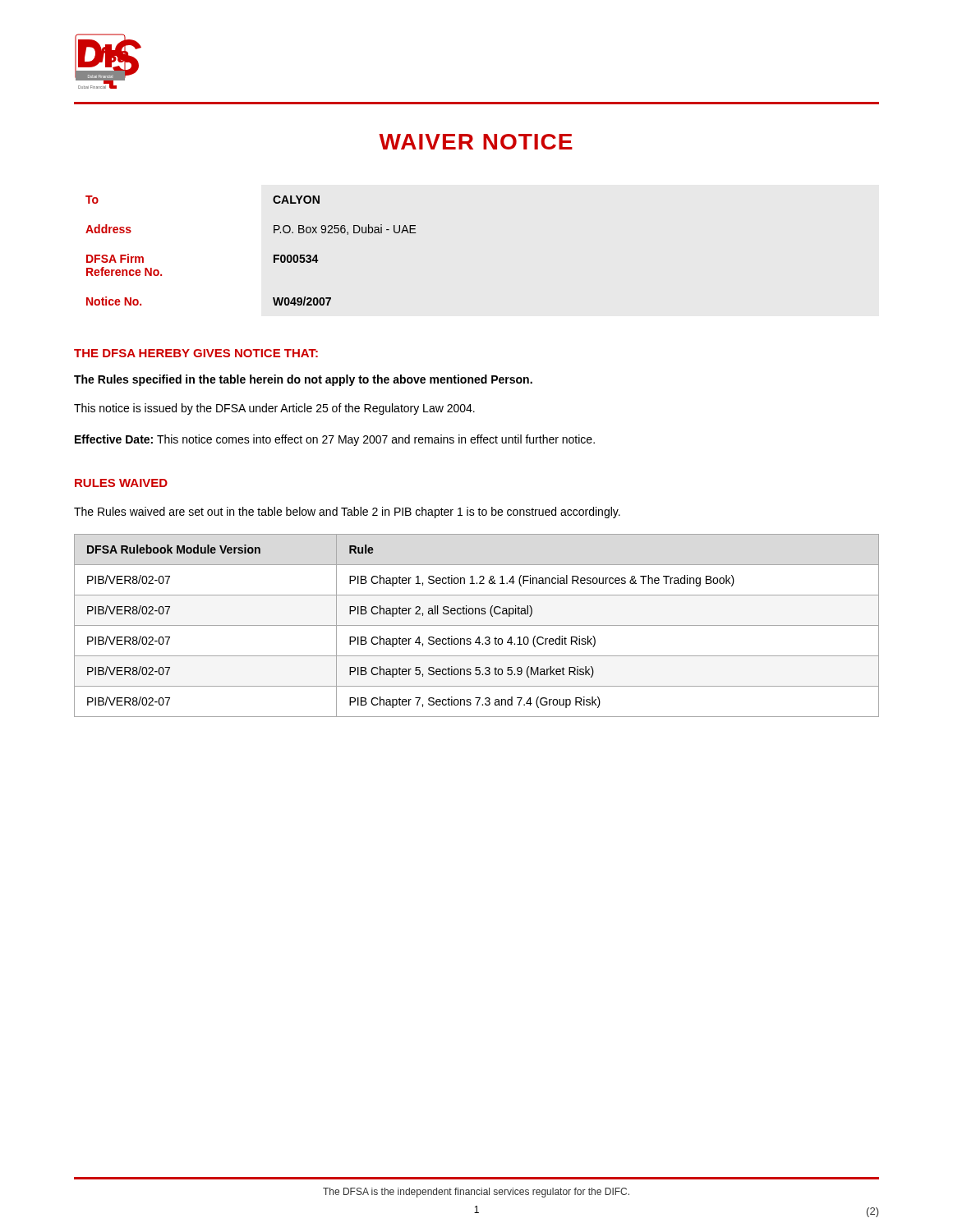953x1232 pixels.
Task: Click on the section header that says "RULES WAIVED"
Action: (x=121, y=482)
